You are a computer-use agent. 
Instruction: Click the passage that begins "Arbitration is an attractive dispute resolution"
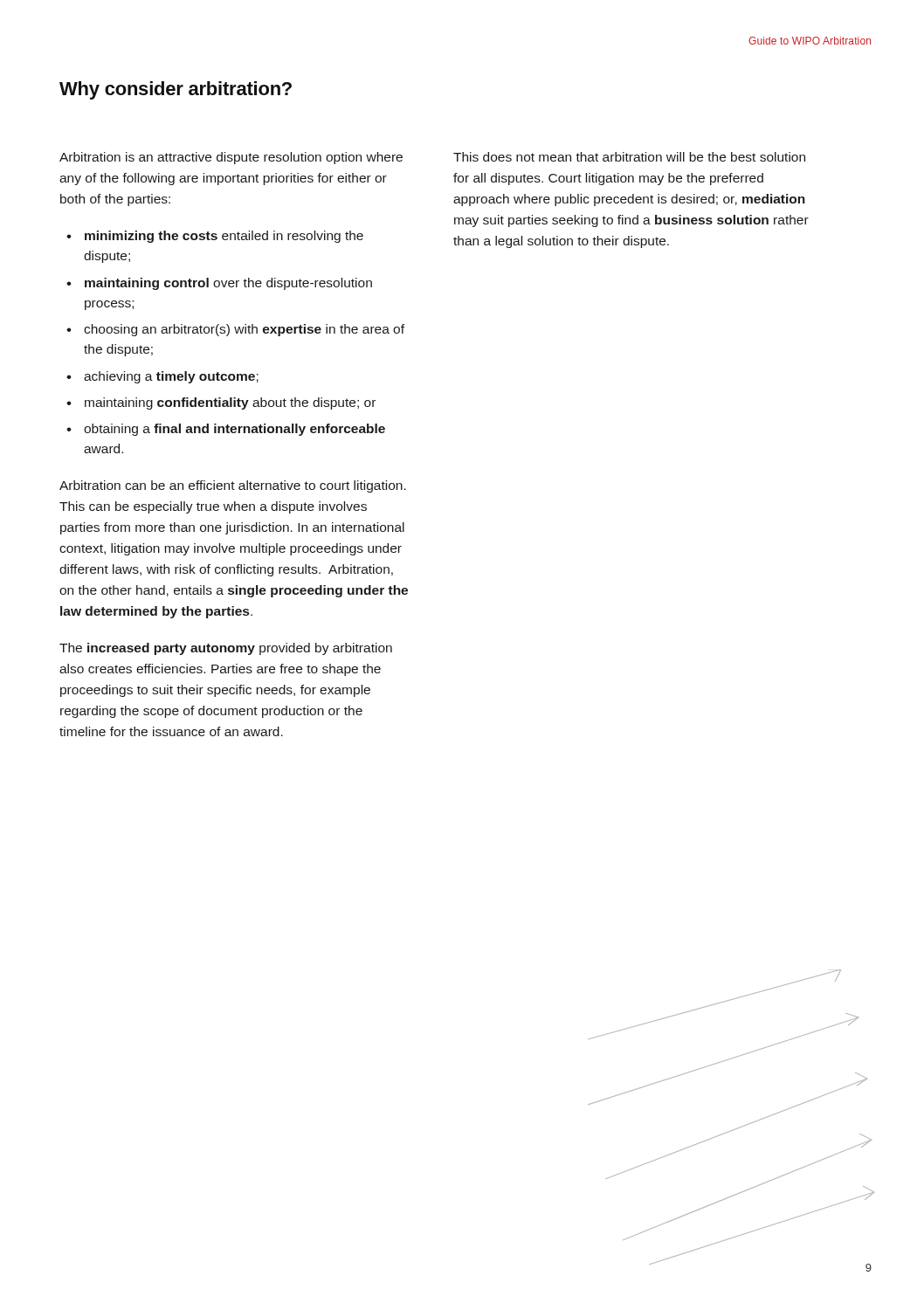pyautogui.click(x=231, y=178)
